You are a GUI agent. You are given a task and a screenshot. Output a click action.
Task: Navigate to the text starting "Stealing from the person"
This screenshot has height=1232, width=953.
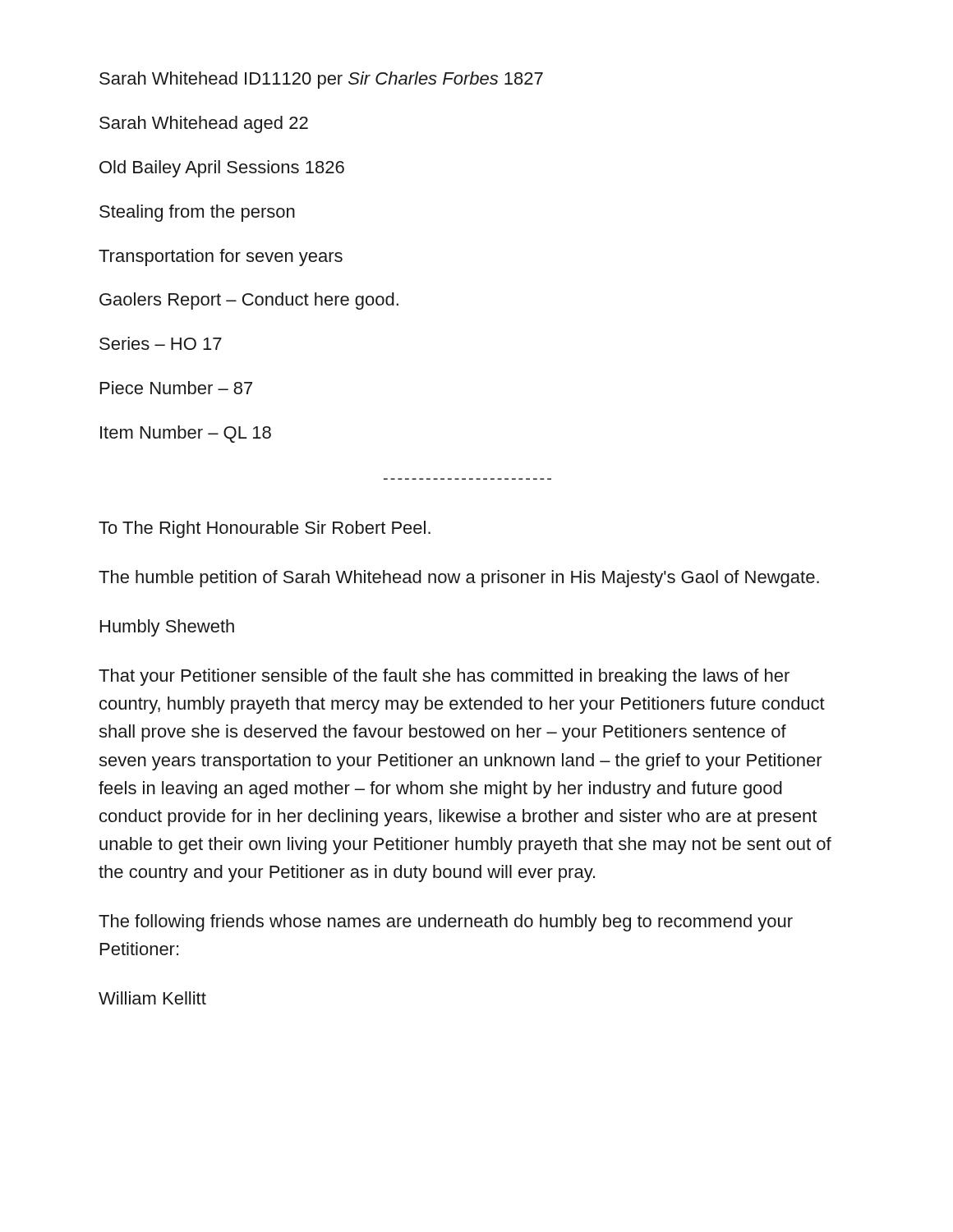[197, 211]
